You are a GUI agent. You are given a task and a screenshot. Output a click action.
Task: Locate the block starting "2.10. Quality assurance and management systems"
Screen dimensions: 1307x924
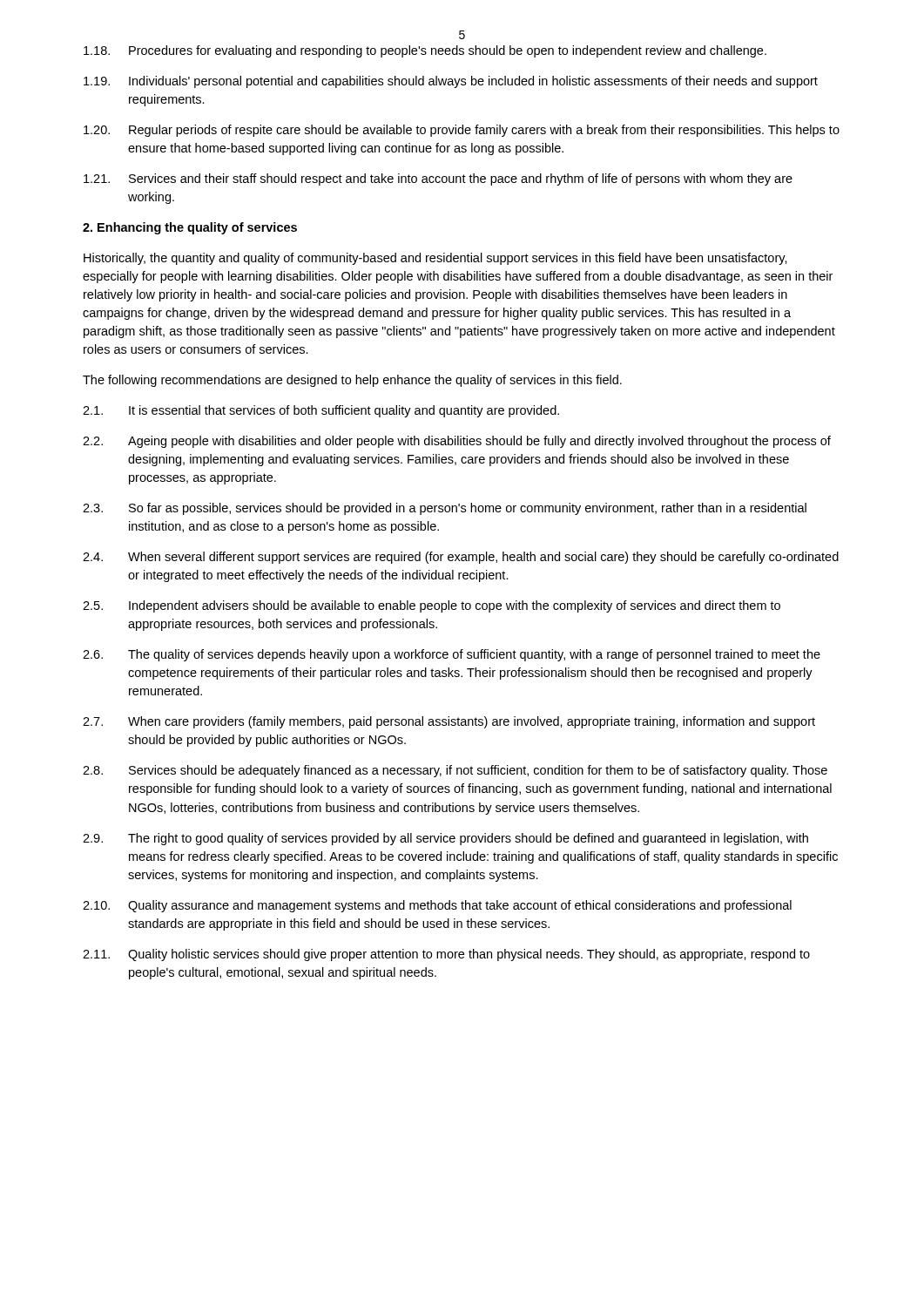462,915
